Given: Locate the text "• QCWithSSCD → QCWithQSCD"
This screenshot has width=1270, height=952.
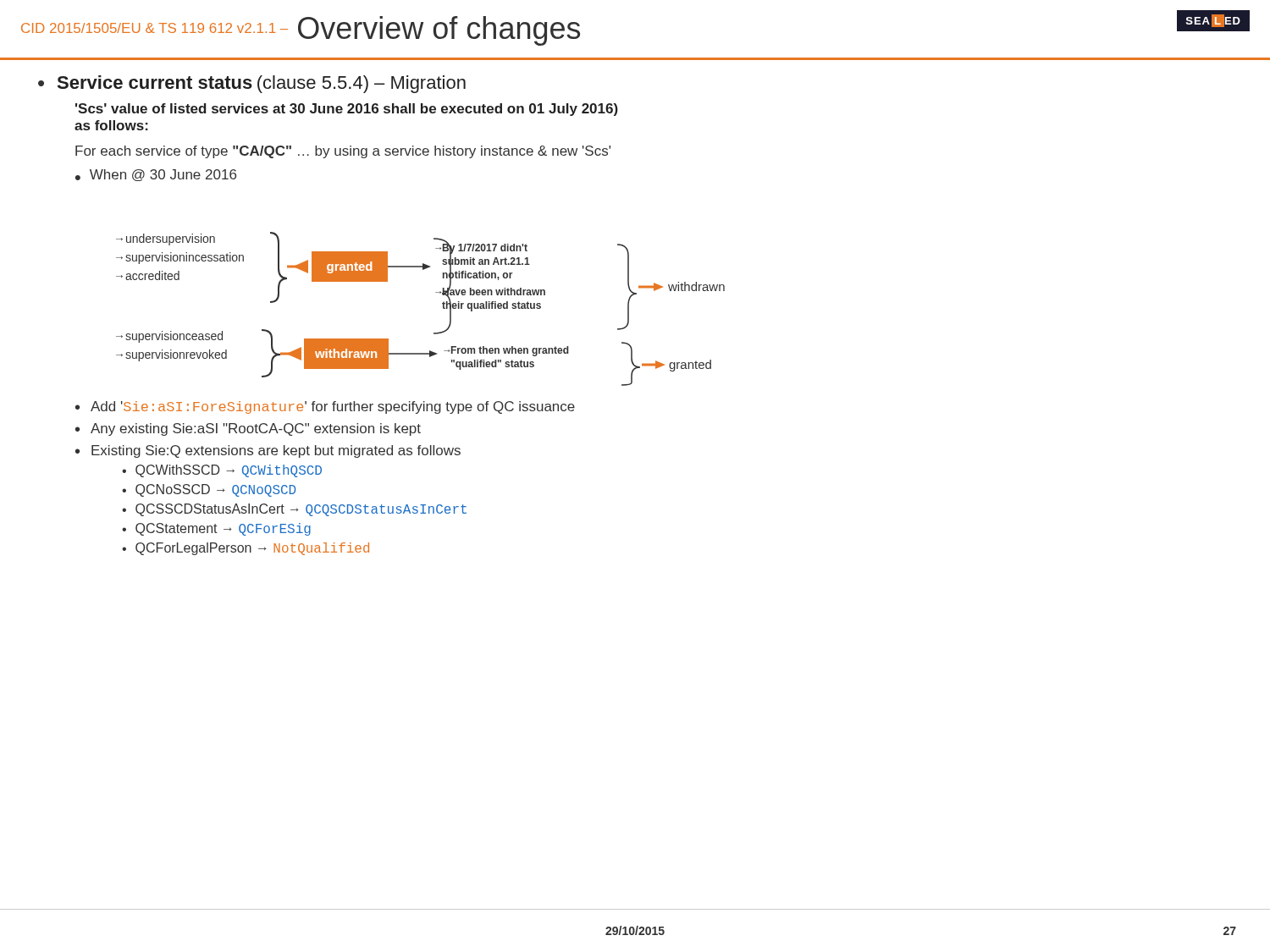Looking at the screenshot, I should pyautogui.click(x=222, y=471).
